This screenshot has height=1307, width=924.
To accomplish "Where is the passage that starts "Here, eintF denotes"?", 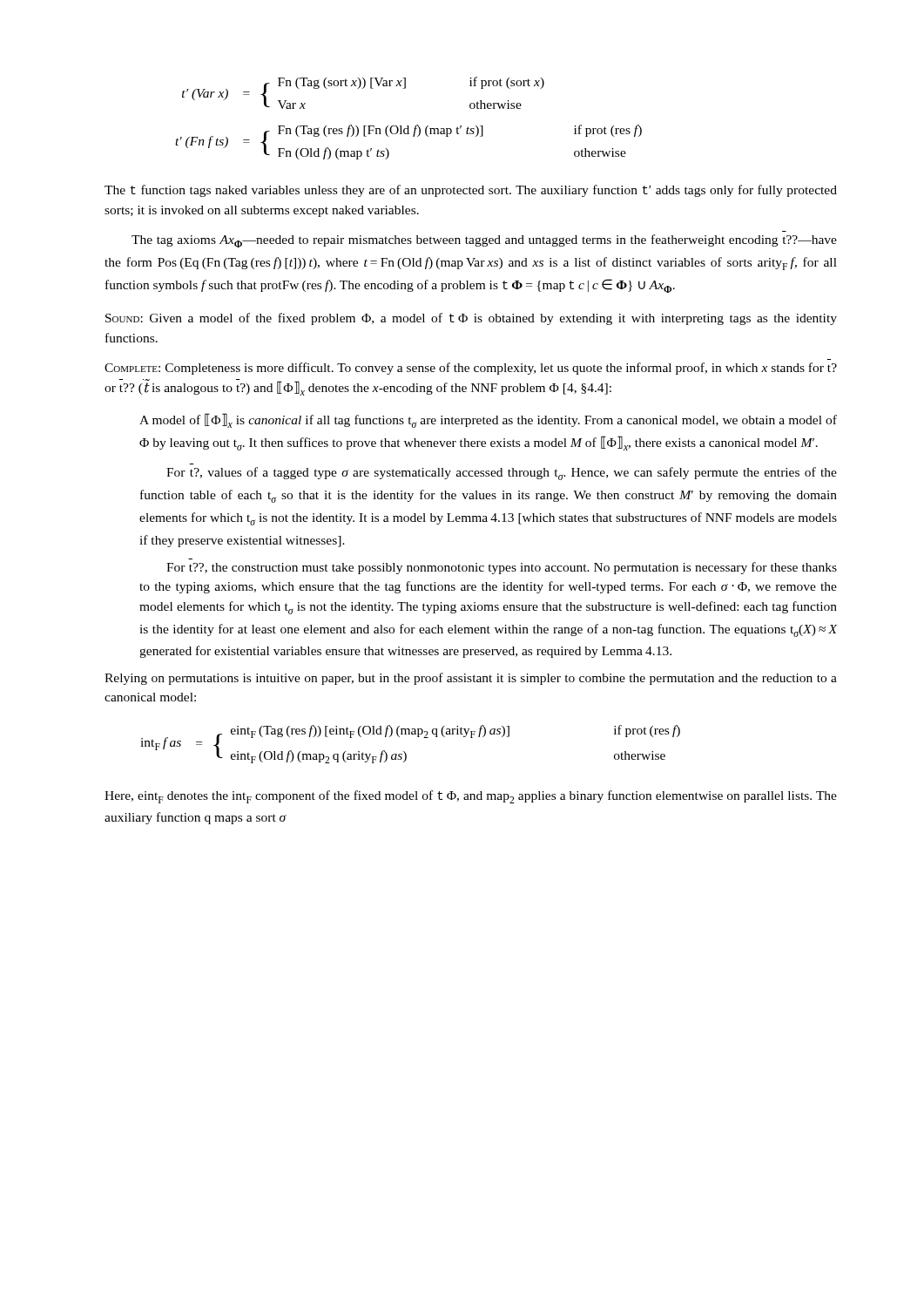I will (x=471, y=807).
